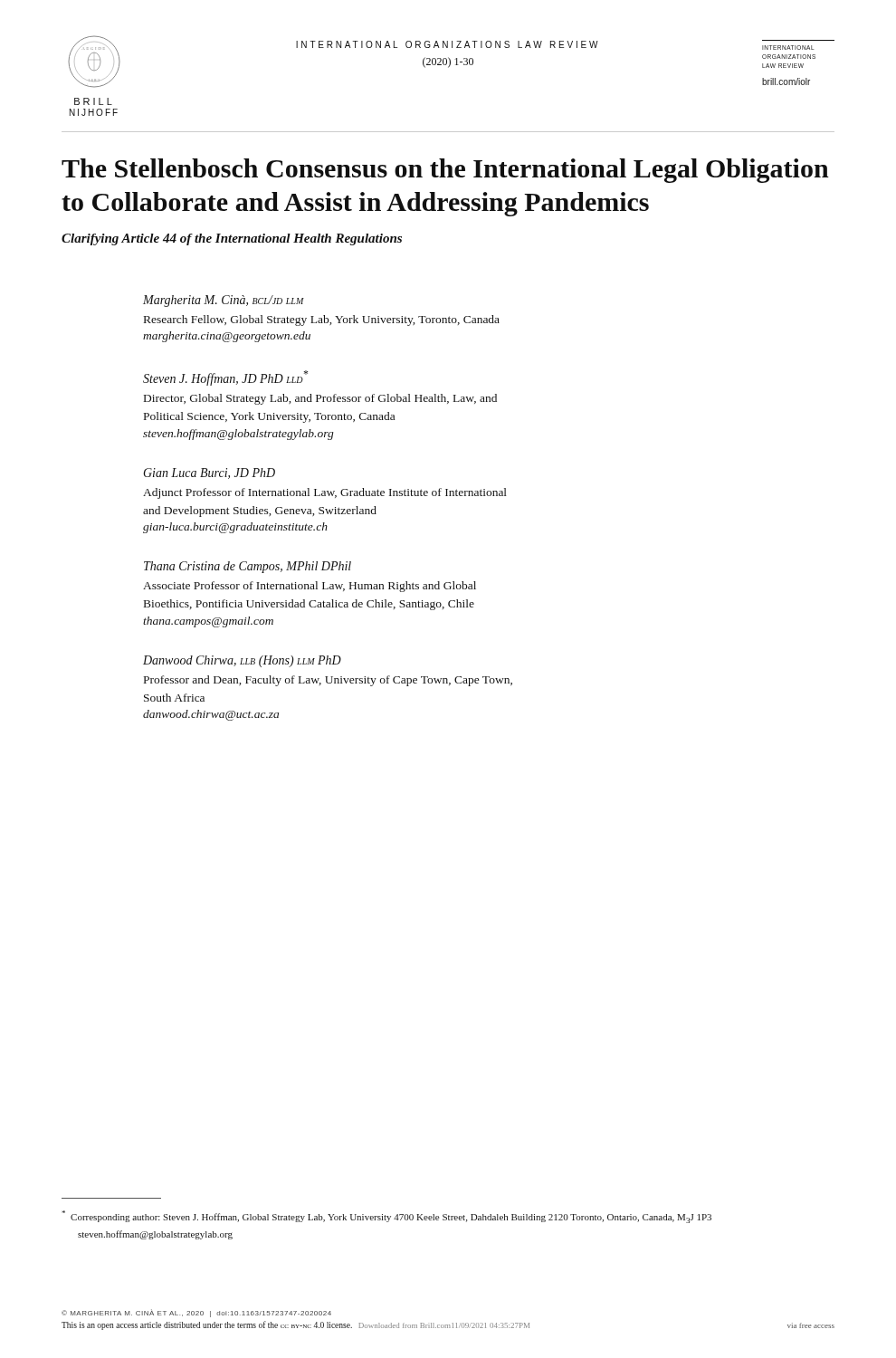The image size is (896, 1358).
Task: Find the section header containing "Clarifying Article 44 of the International Health Regulations"
Action: pos(232,238)
